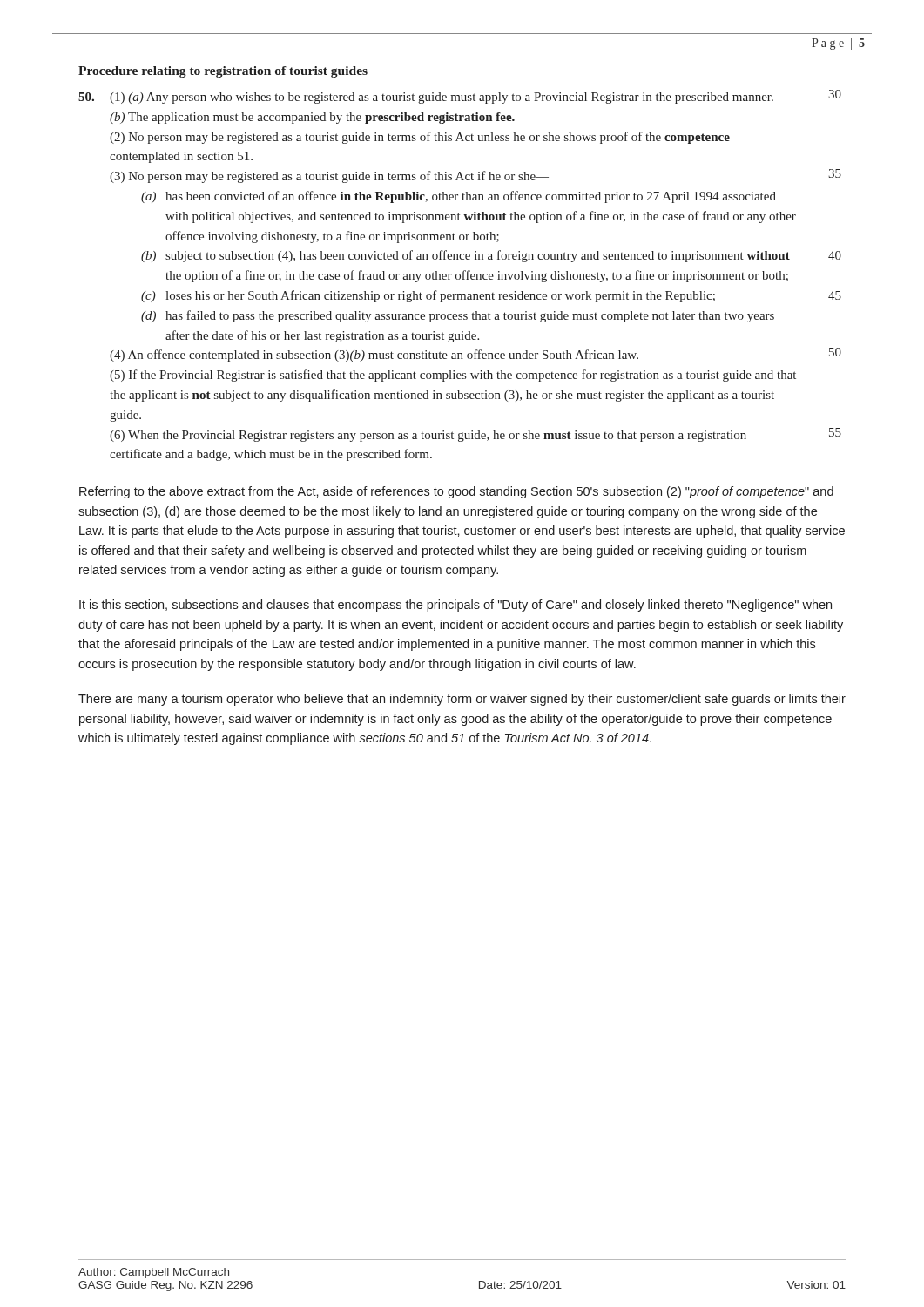Select the element starting "It is this"
Viewport: 924px width, 1307px height.
461,635
